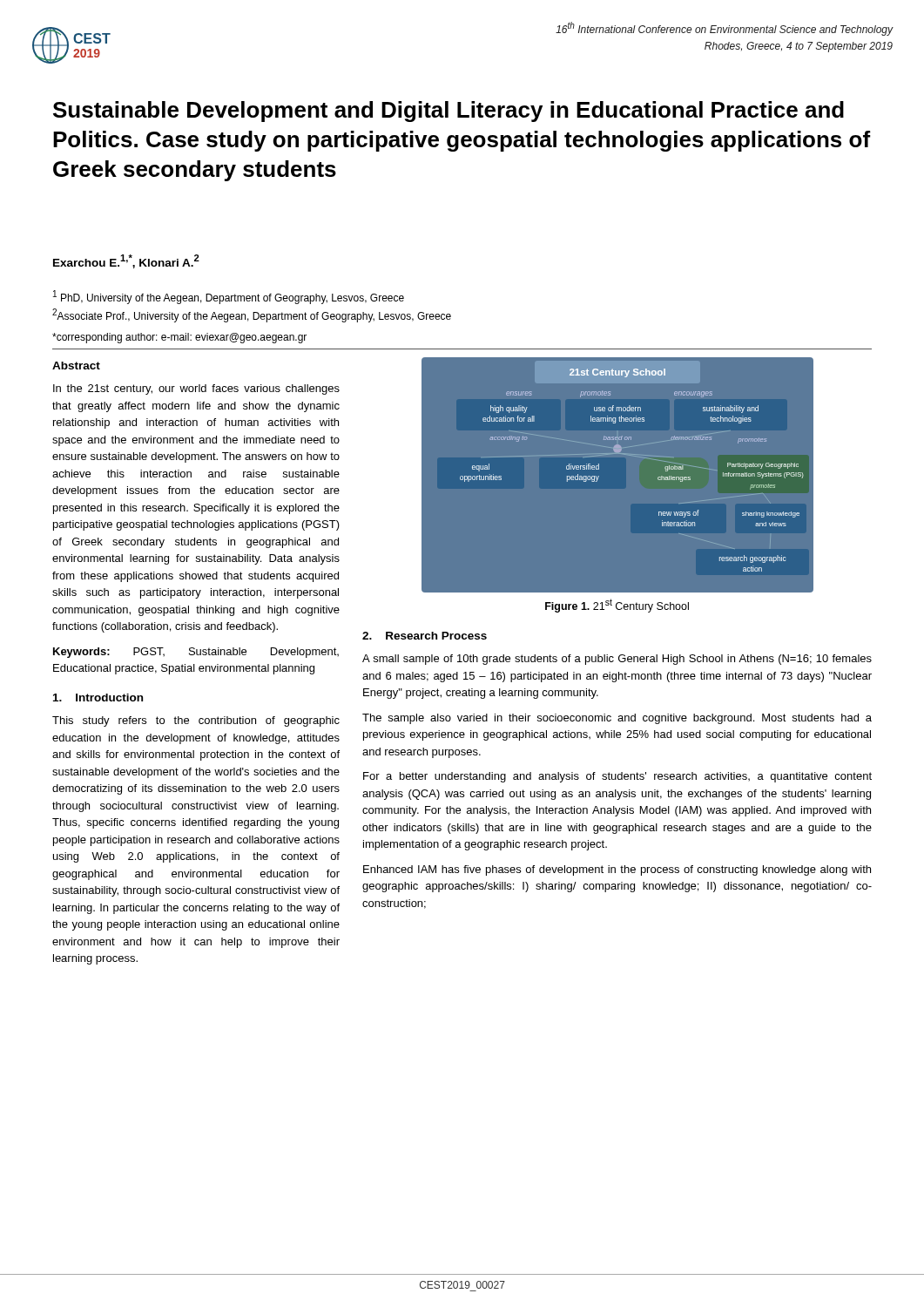Locate the infographic
Viewport: 924px width, 1307px height.
tap(617, 475)
